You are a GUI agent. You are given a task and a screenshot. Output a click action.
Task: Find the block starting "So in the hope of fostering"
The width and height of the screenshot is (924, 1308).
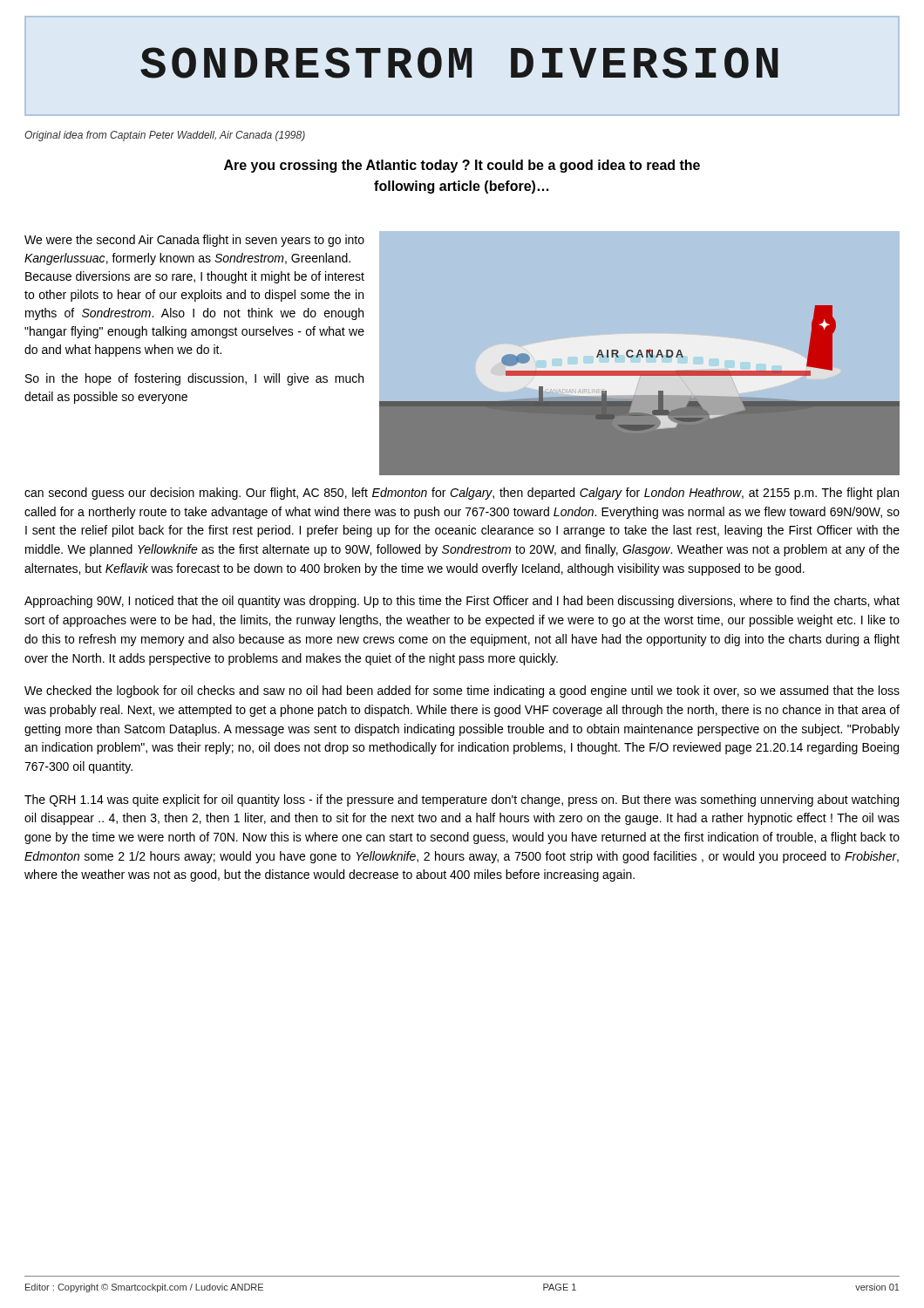pyautogui.click(x=194, y=388)
